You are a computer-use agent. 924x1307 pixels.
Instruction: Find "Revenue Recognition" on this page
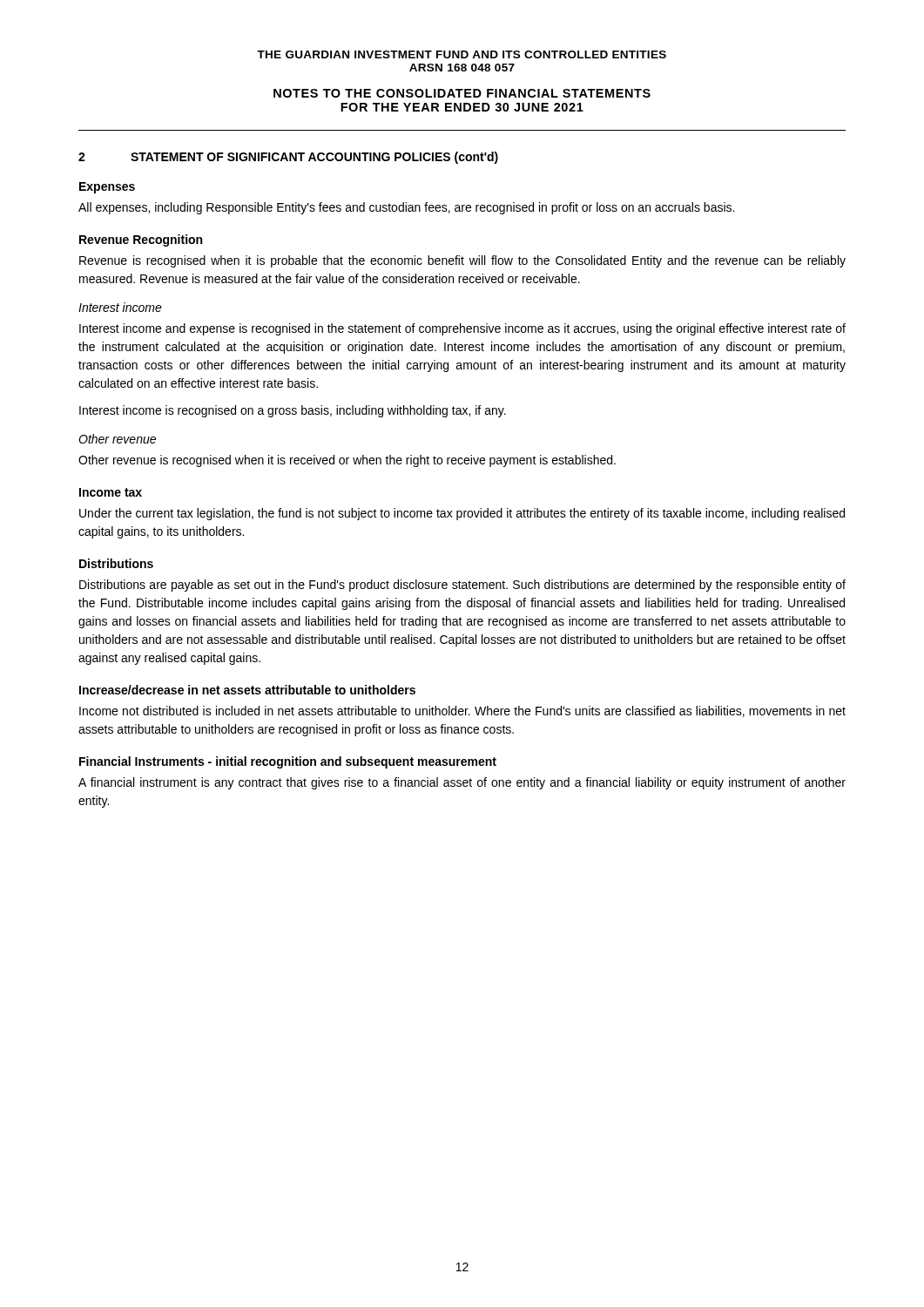(x=141, y=240)
